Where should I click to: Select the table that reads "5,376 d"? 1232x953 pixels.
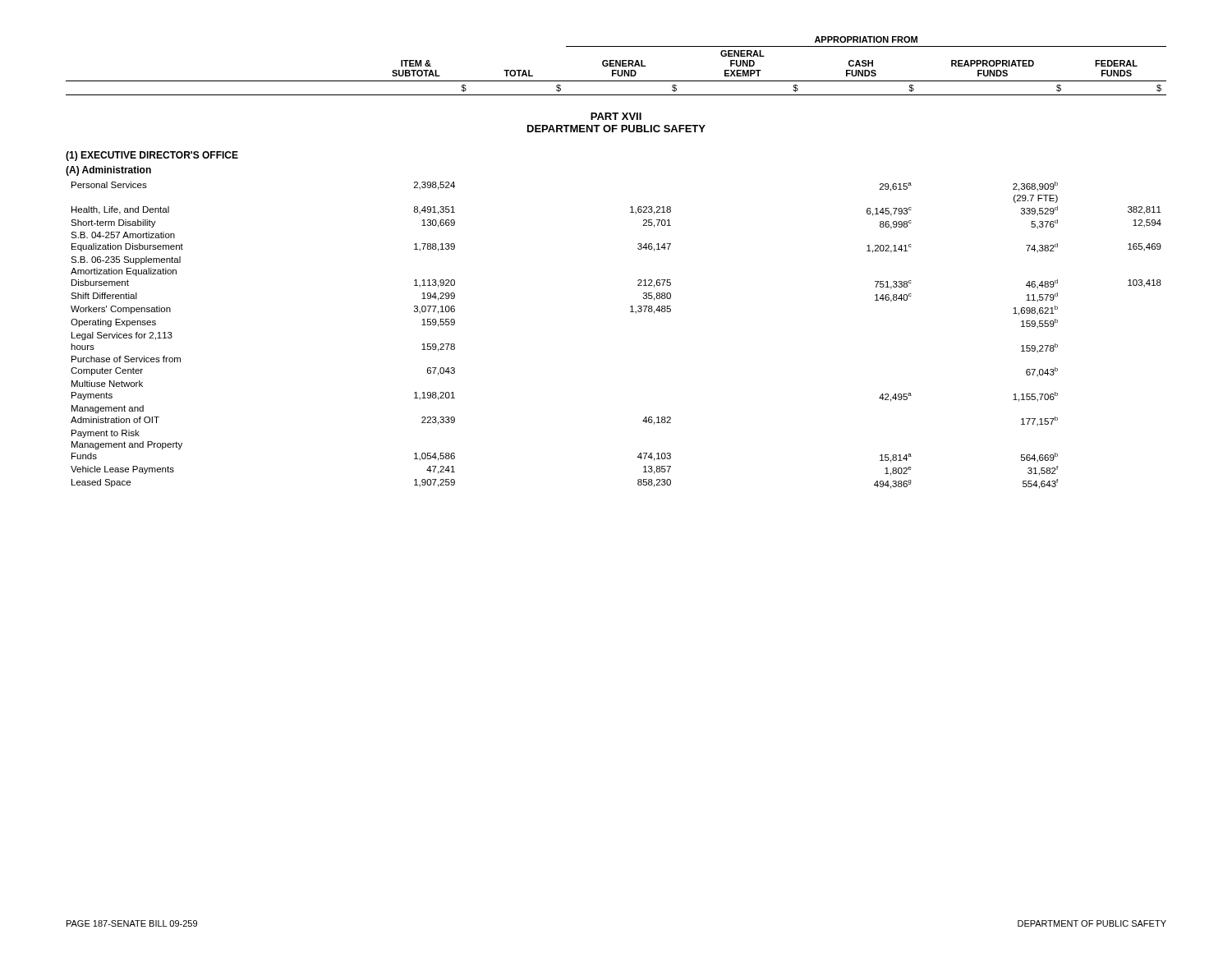[x=616, y=334]
